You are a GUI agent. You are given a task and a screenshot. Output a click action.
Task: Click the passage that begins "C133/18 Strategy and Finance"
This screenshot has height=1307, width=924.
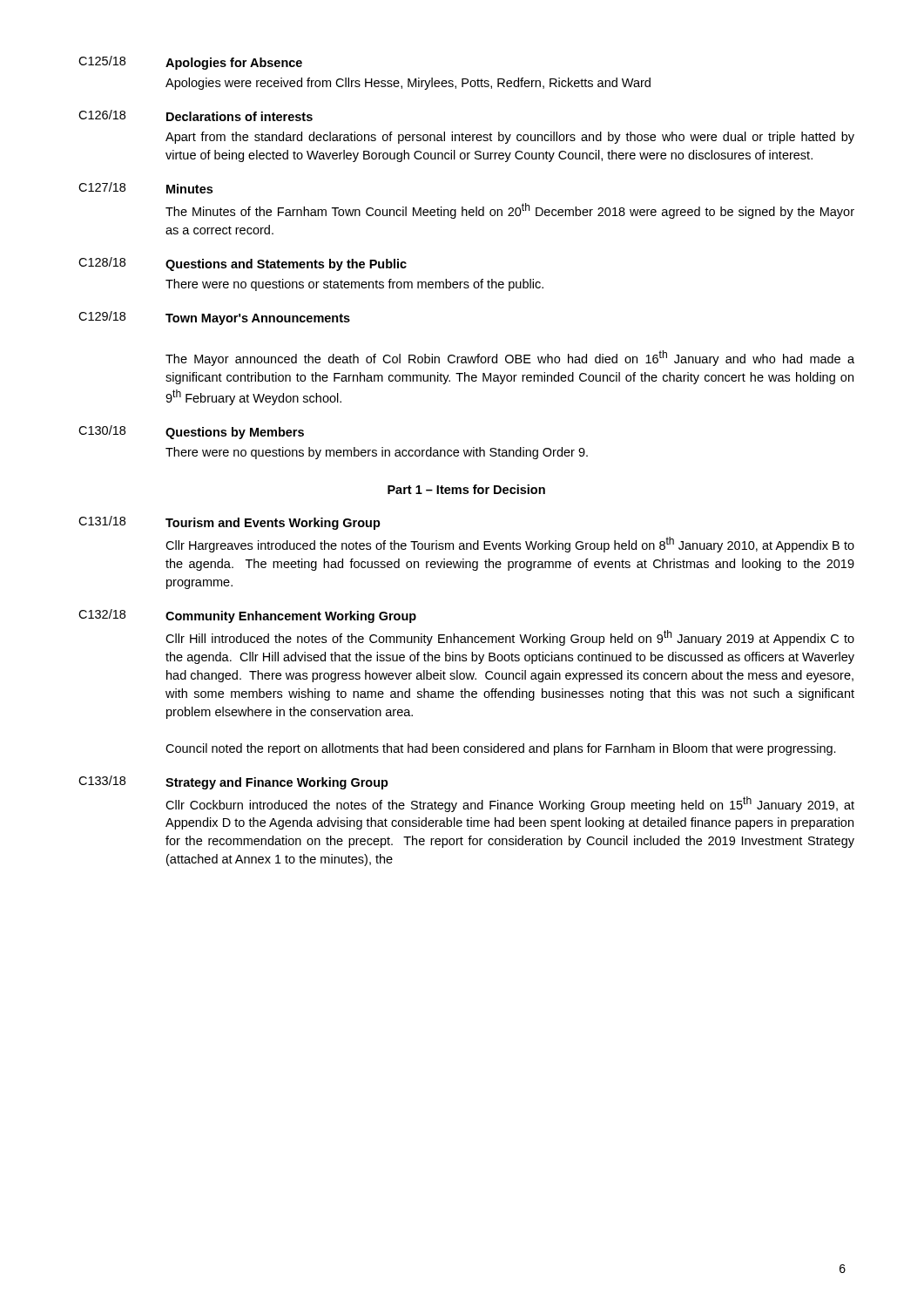pyautogui.click(x=466, y=821)
